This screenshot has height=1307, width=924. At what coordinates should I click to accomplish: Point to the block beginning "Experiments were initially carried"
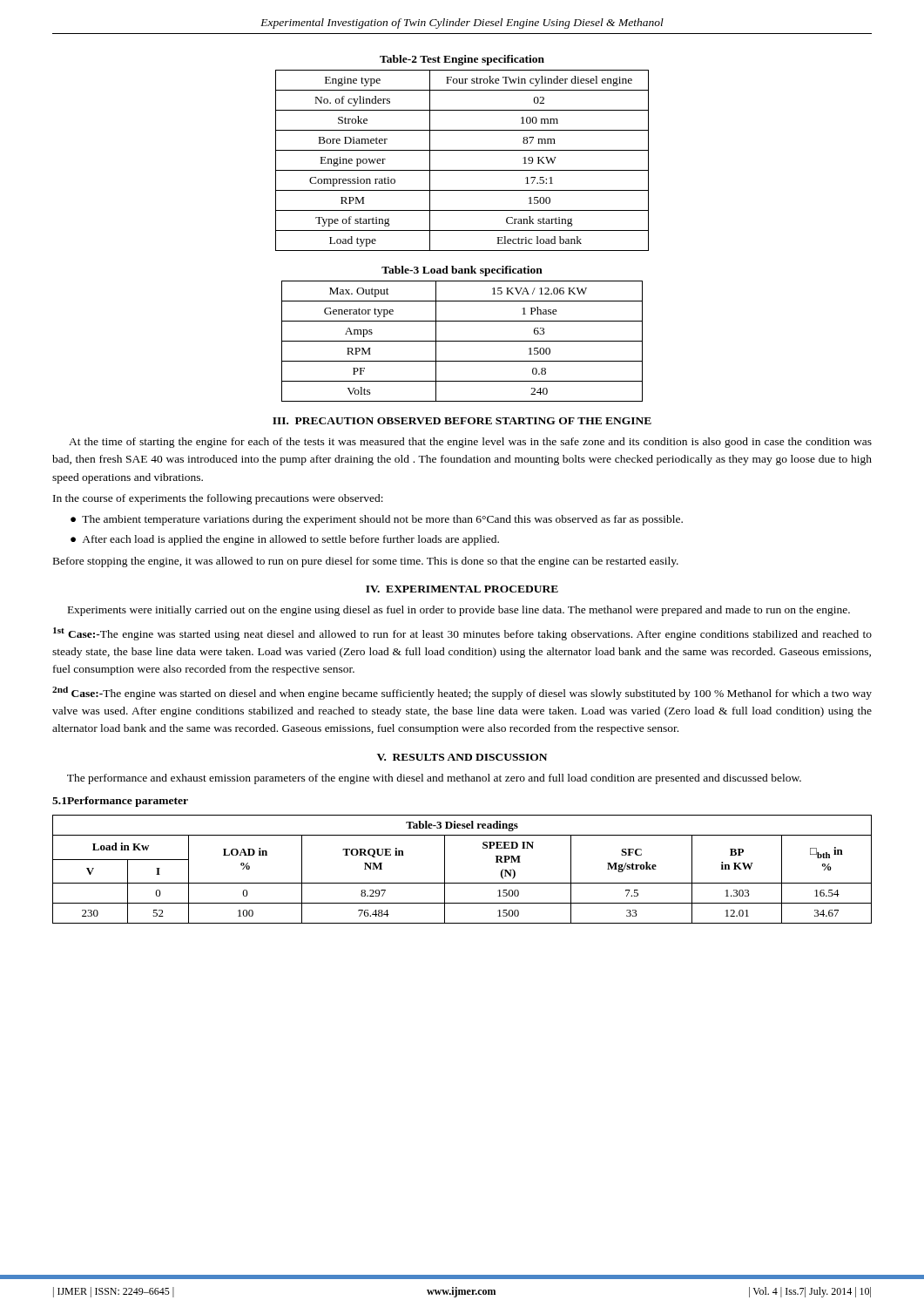(x=451, y=609)
